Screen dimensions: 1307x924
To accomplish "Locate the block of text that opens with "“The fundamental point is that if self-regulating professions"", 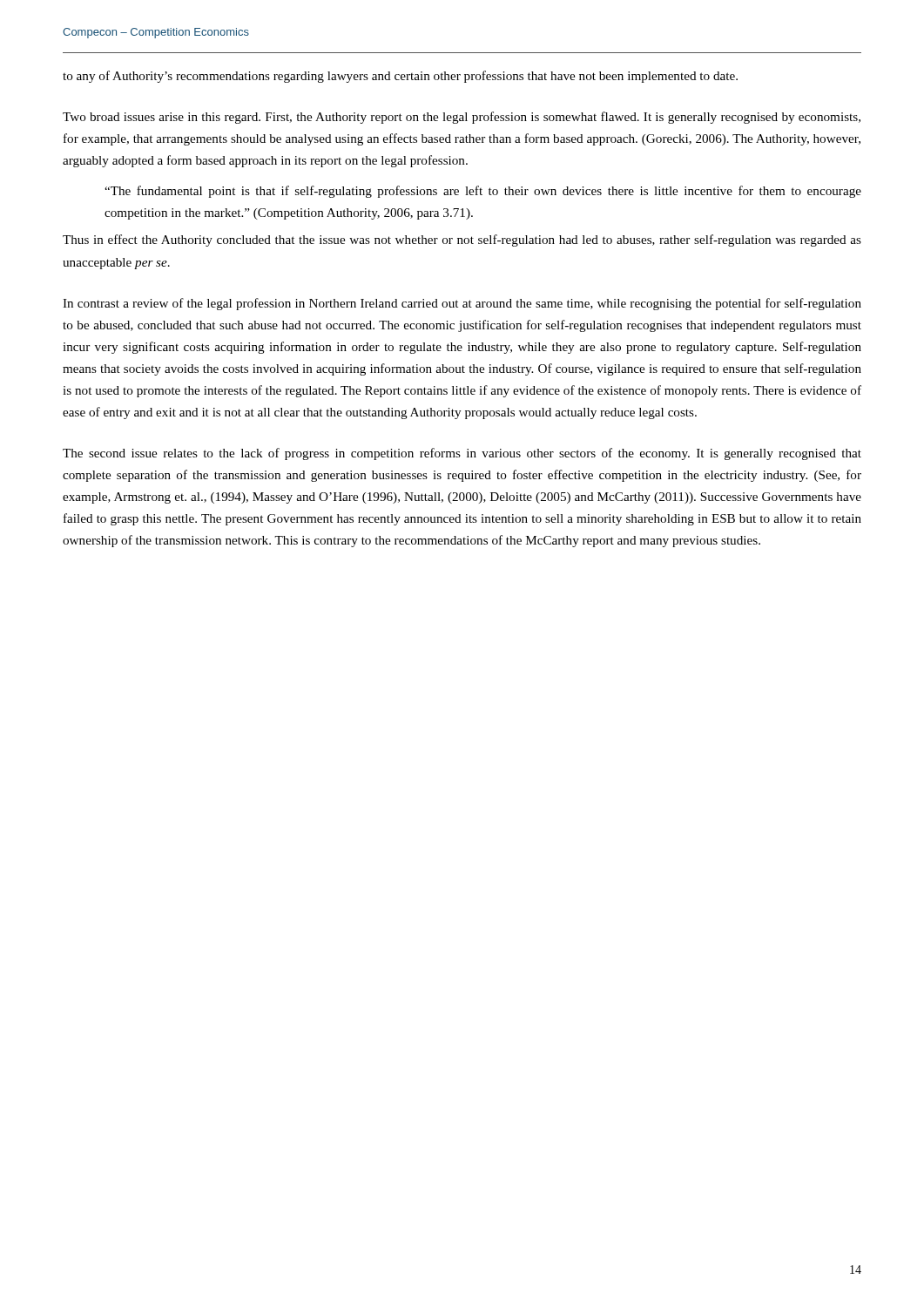I will tap(483, 202).
